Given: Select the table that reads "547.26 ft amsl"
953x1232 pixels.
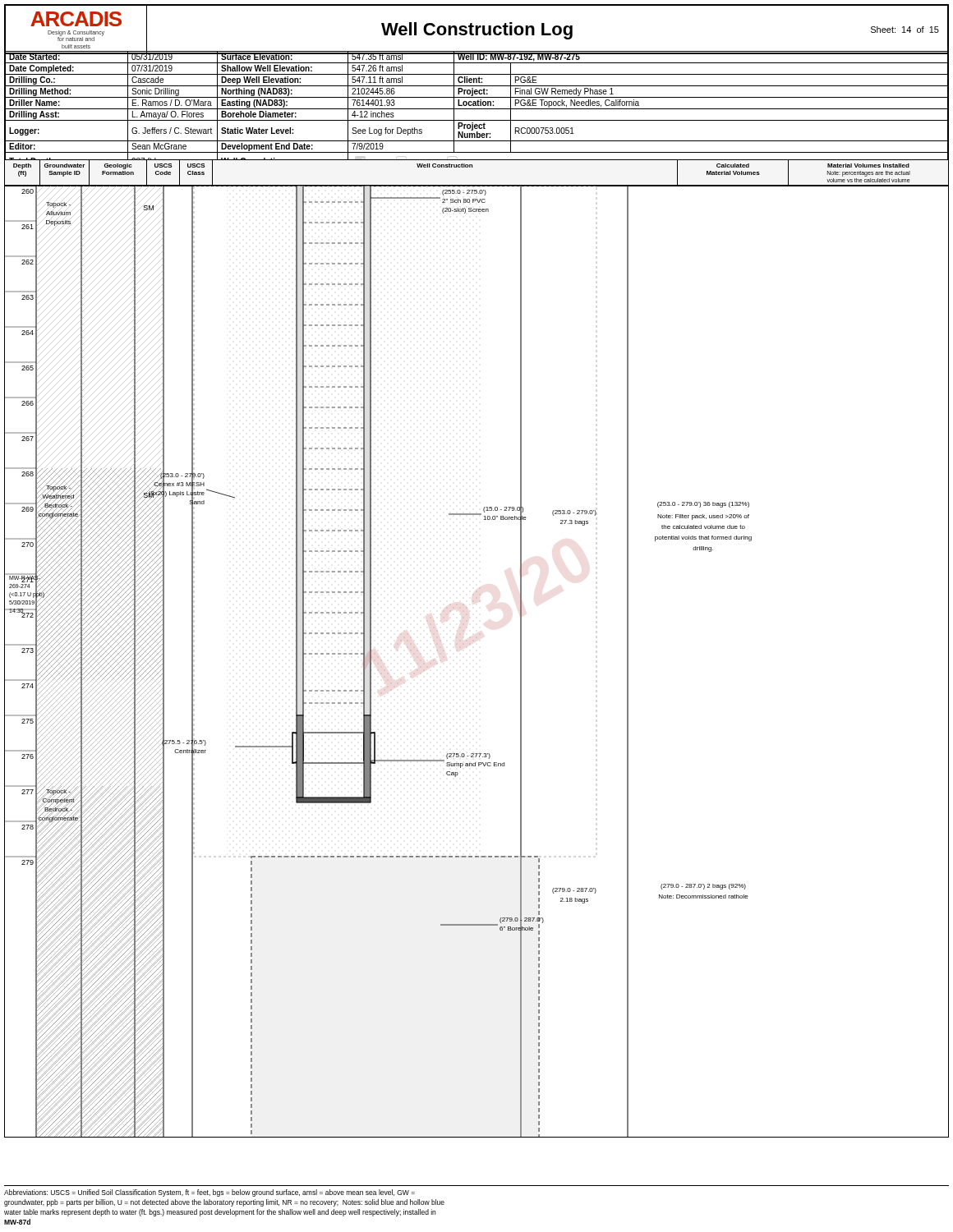Looking at the screenshot, I should 476,111.
